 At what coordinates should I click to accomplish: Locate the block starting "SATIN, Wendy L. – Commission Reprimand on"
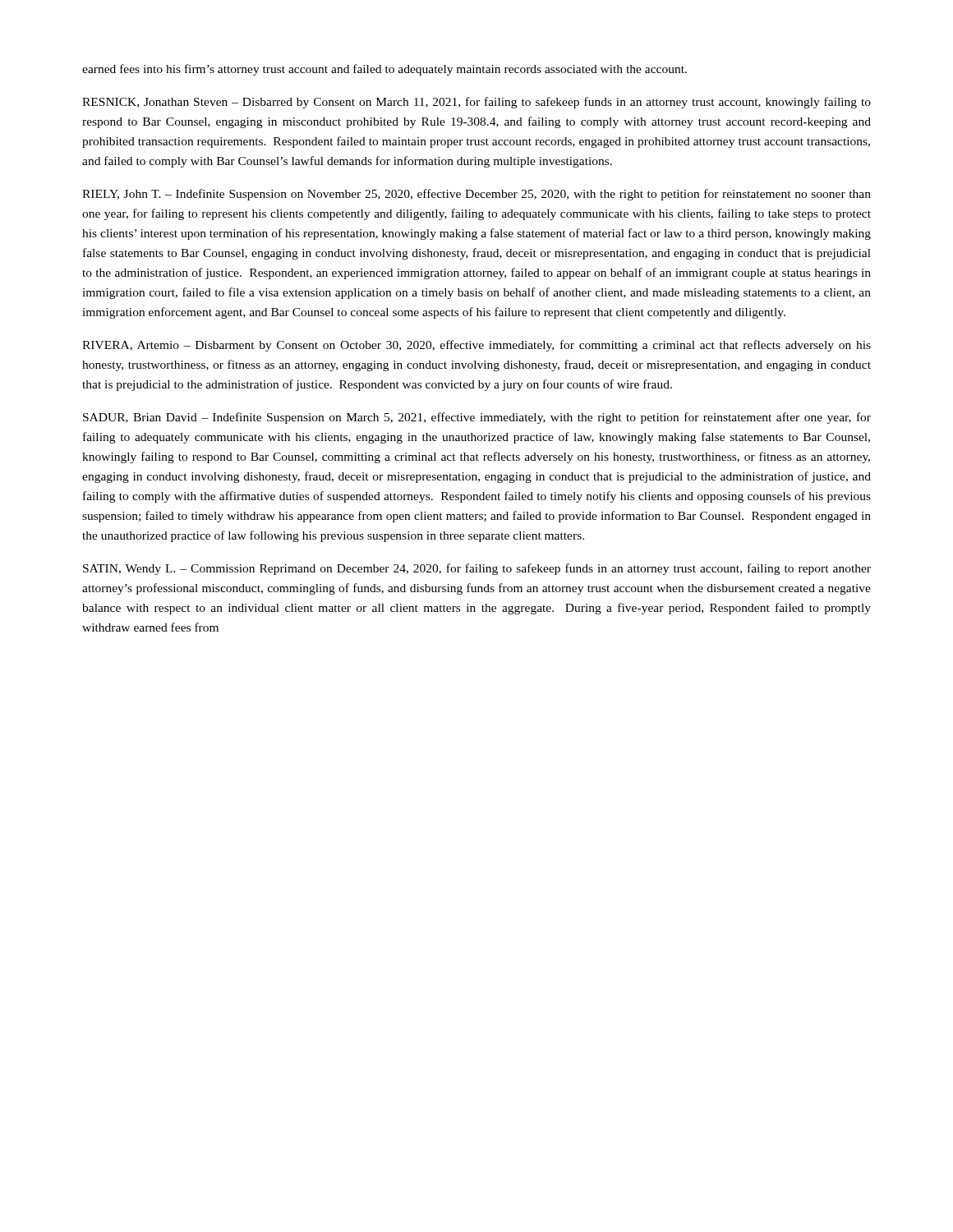coord(476,598)
